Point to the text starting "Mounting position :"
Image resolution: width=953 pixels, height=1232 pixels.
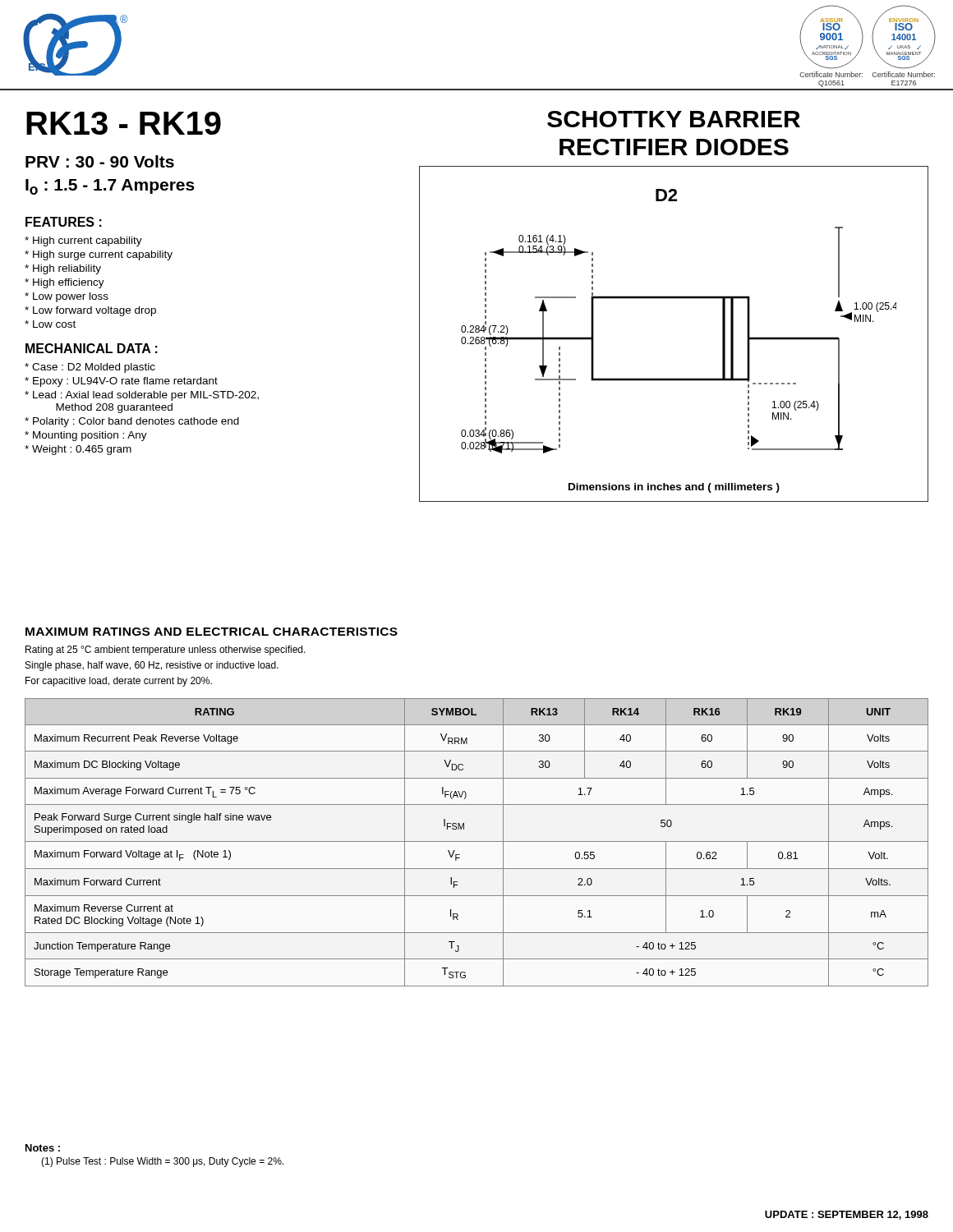pos(86,435)
